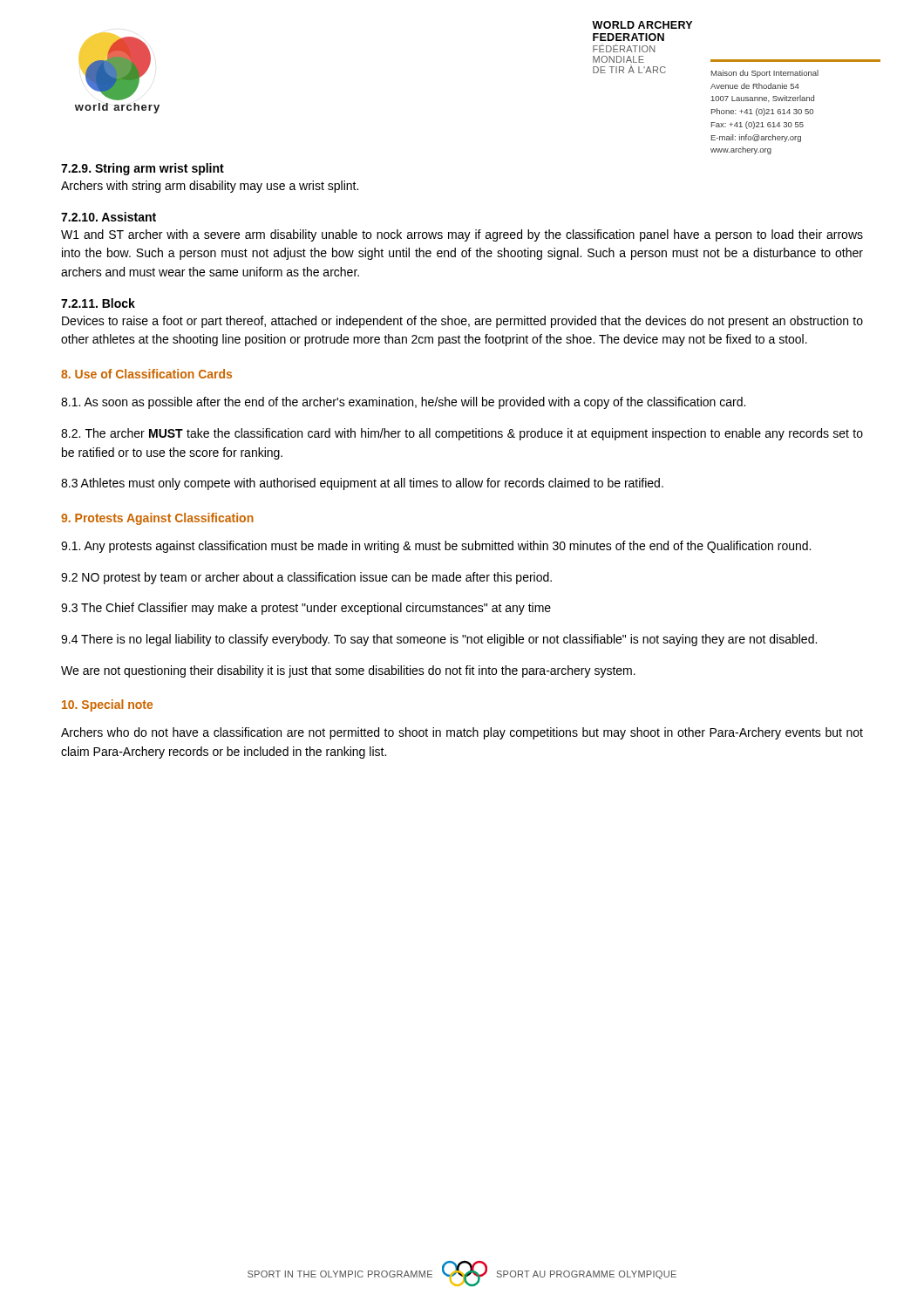Click on the text block that reads "Archers with string arm disability may"
The image size is (924, 1308).
(210, 186)
